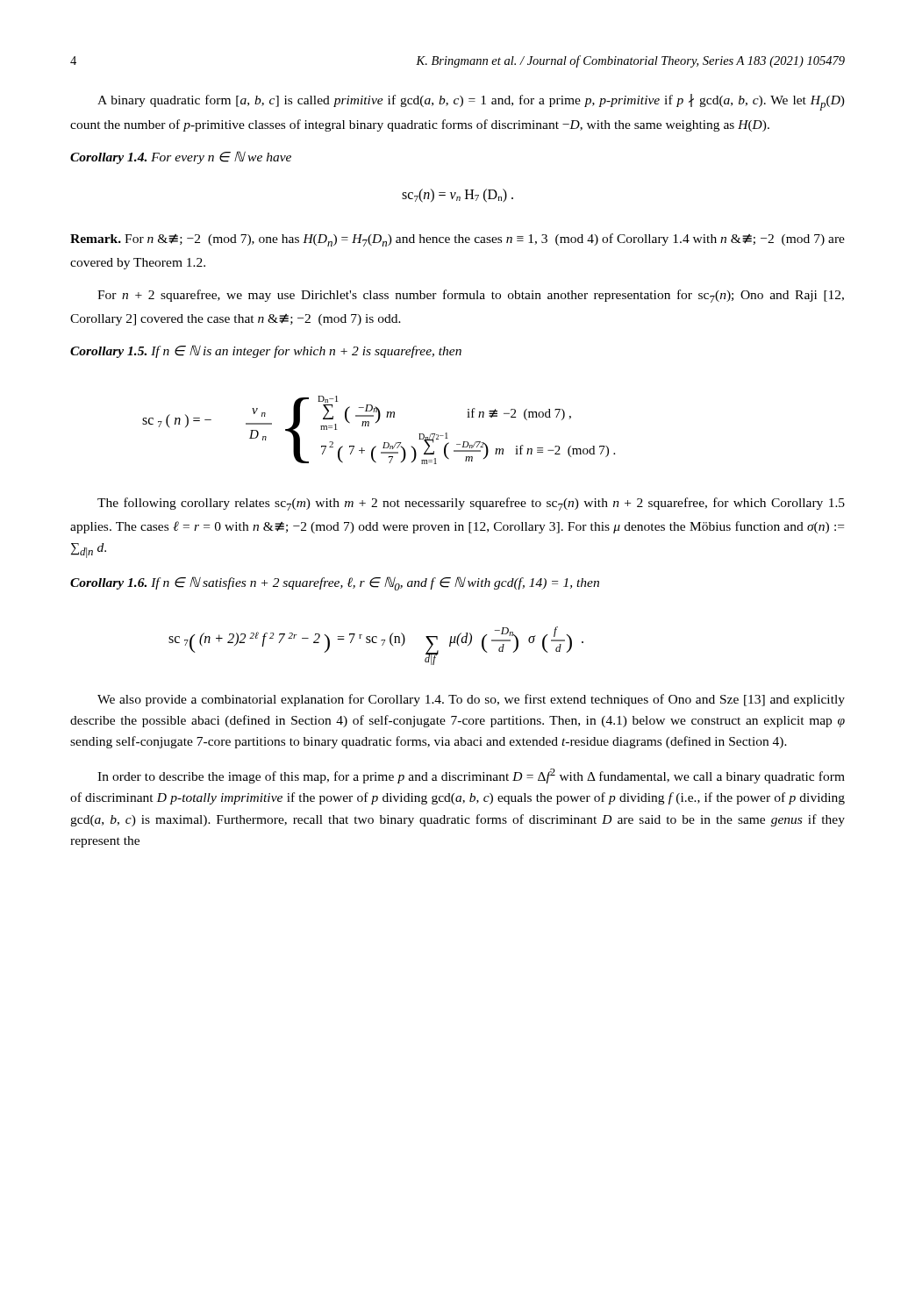Point to the element starting "sc7(n) = νn H7 (Dn) ."
Screen dimensions: 1316x915
tap(458, 194)
